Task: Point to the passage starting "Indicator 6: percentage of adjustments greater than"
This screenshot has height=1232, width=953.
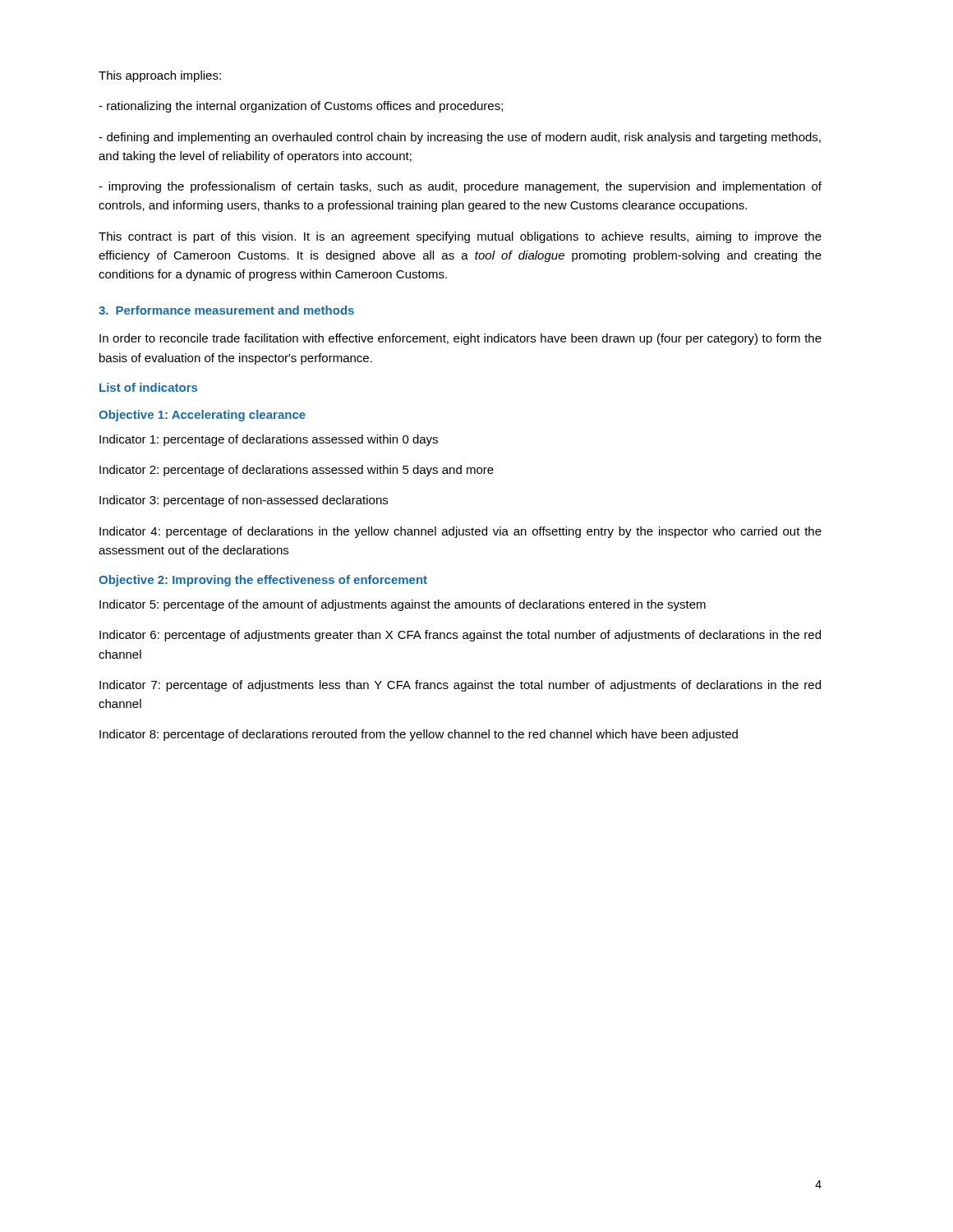Action: [x=460, y=644]
